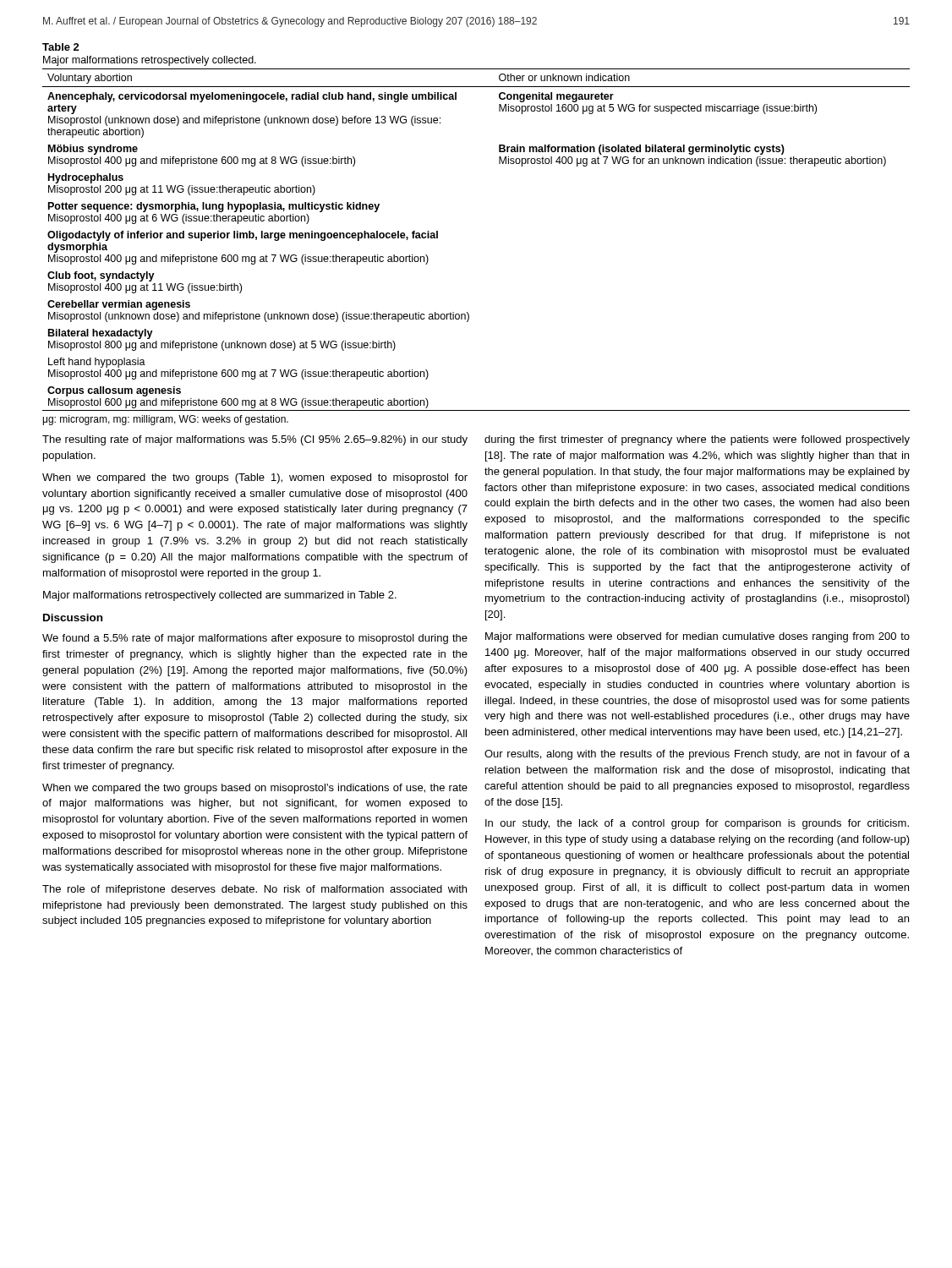
Task: Locate the text block containing "Our results, along with the results of the"
Action: (697, 778)
